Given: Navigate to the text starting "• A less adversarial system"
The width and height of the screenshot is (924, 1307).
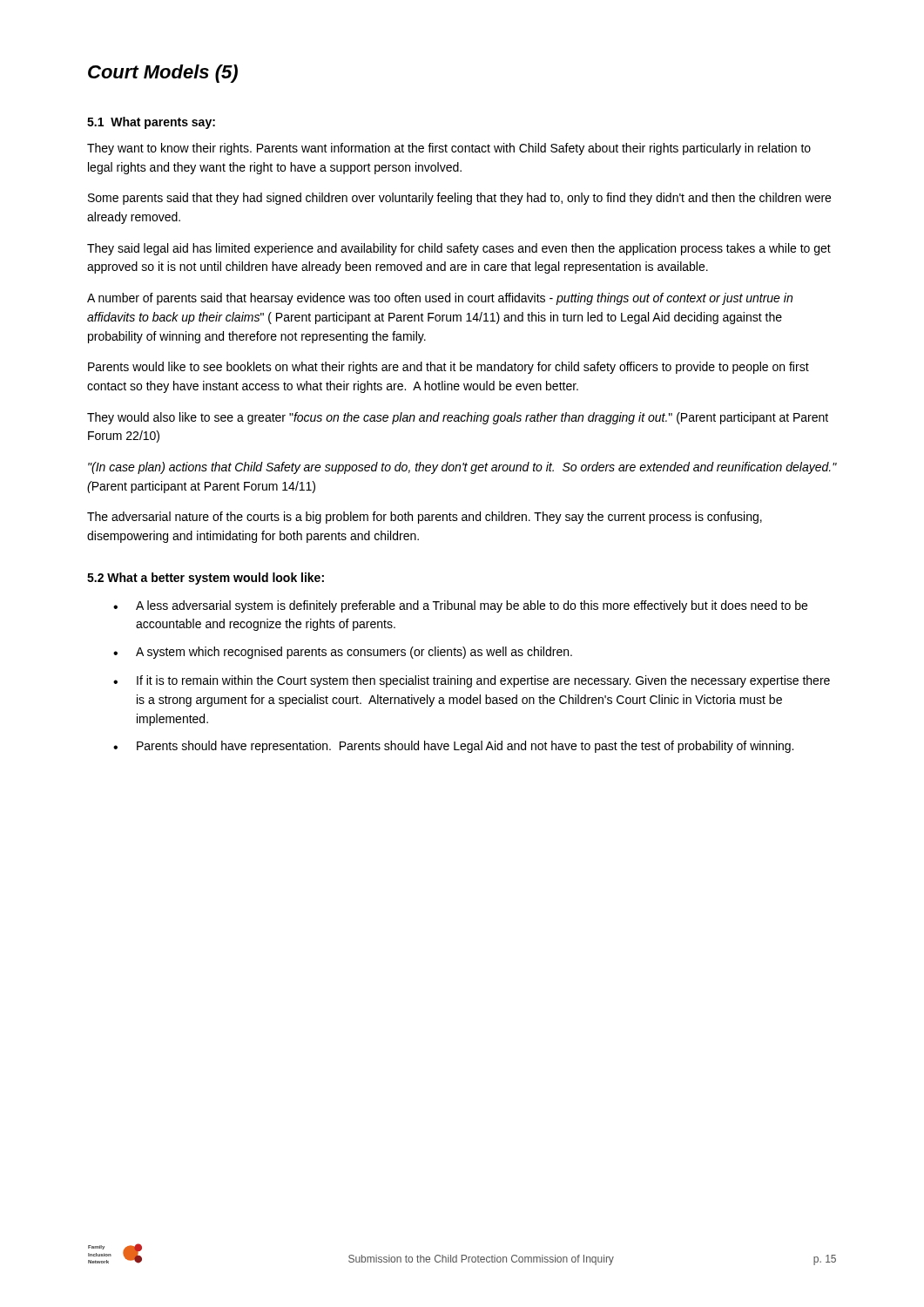Looking at the screenshot, I should (x=475, y=616).
